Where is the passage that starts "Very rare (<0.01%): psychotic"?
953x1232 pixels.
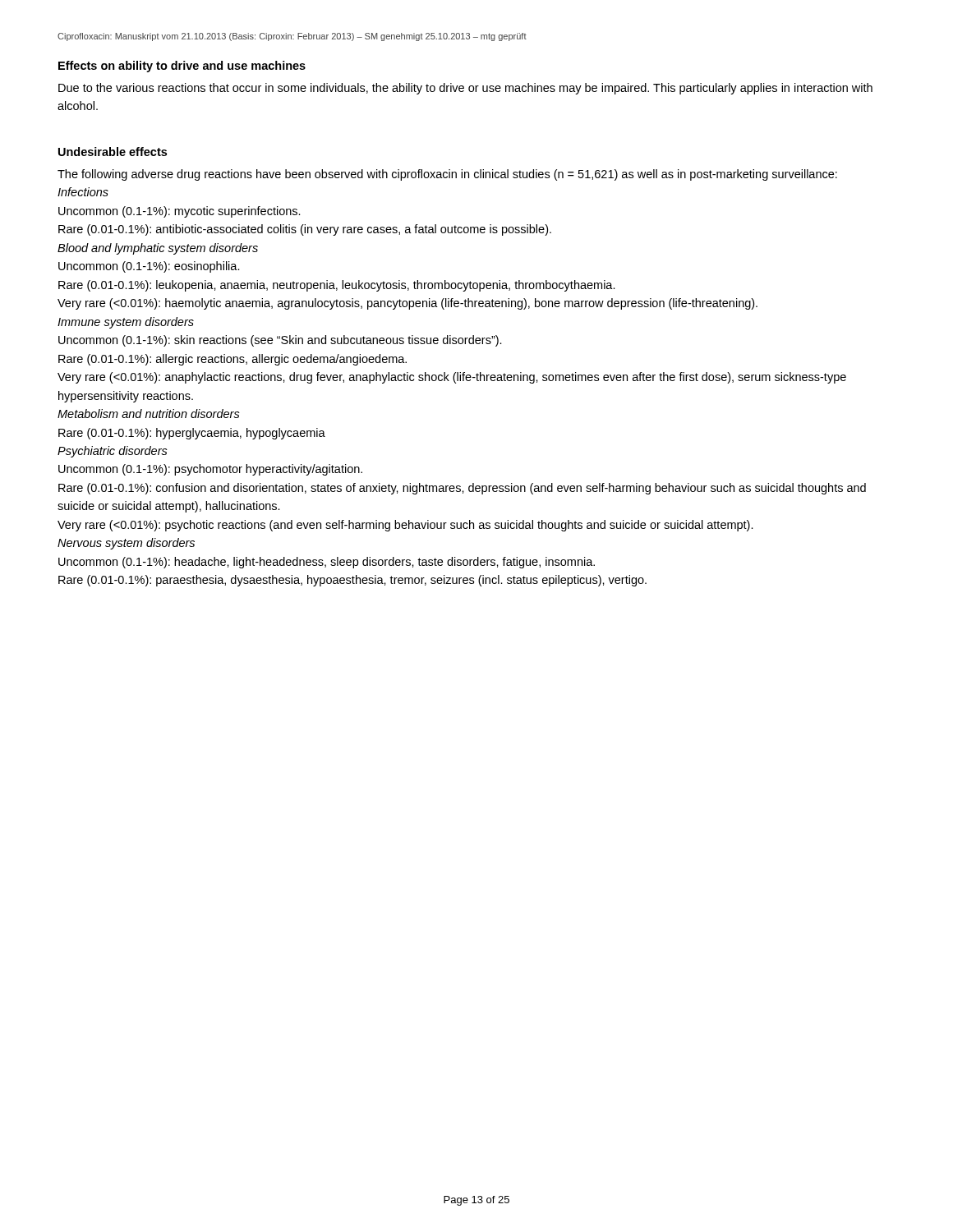pos(406,525)
